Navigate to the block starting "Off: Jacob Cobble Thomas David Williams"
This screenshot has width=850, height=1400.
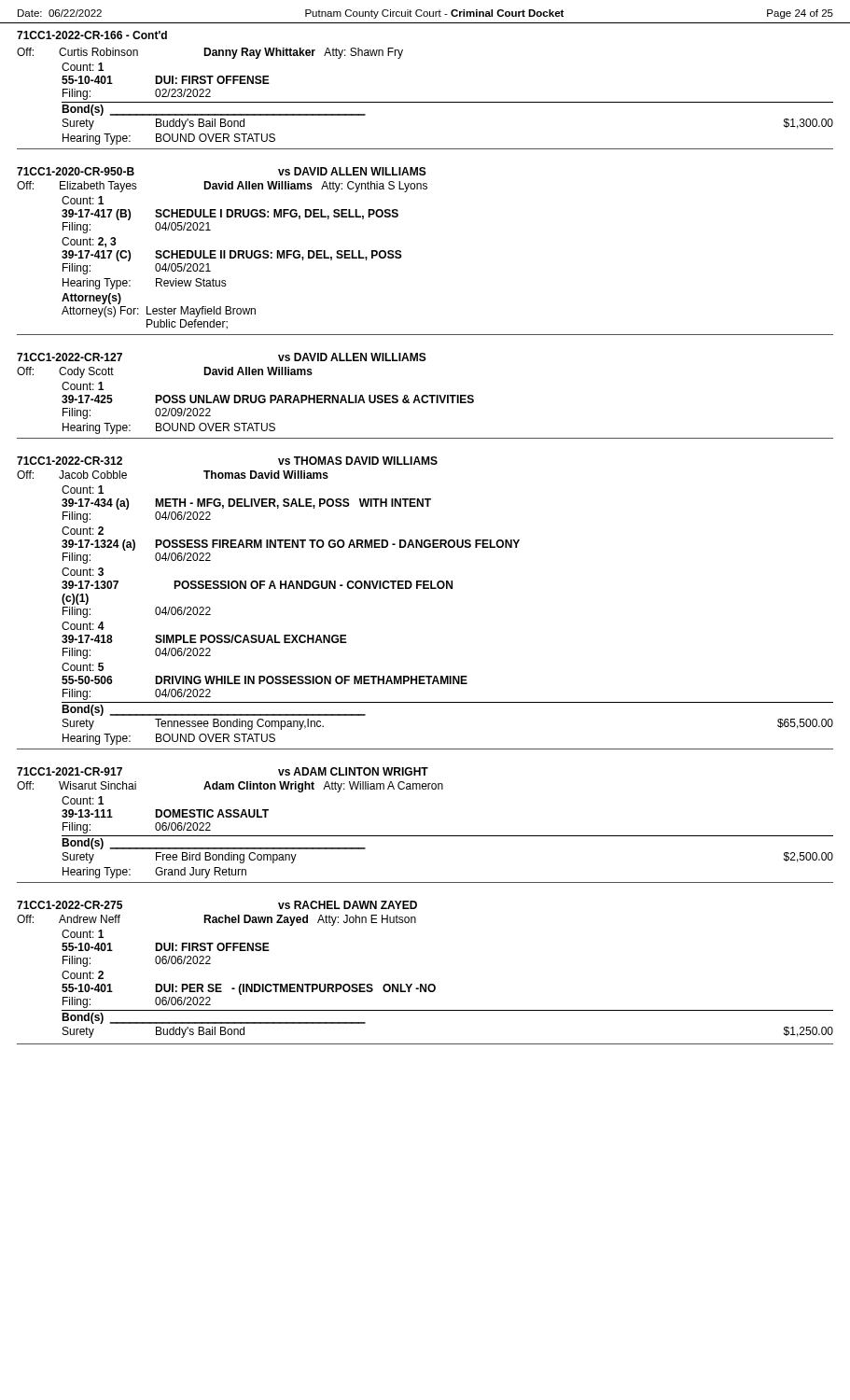[24, 475]
